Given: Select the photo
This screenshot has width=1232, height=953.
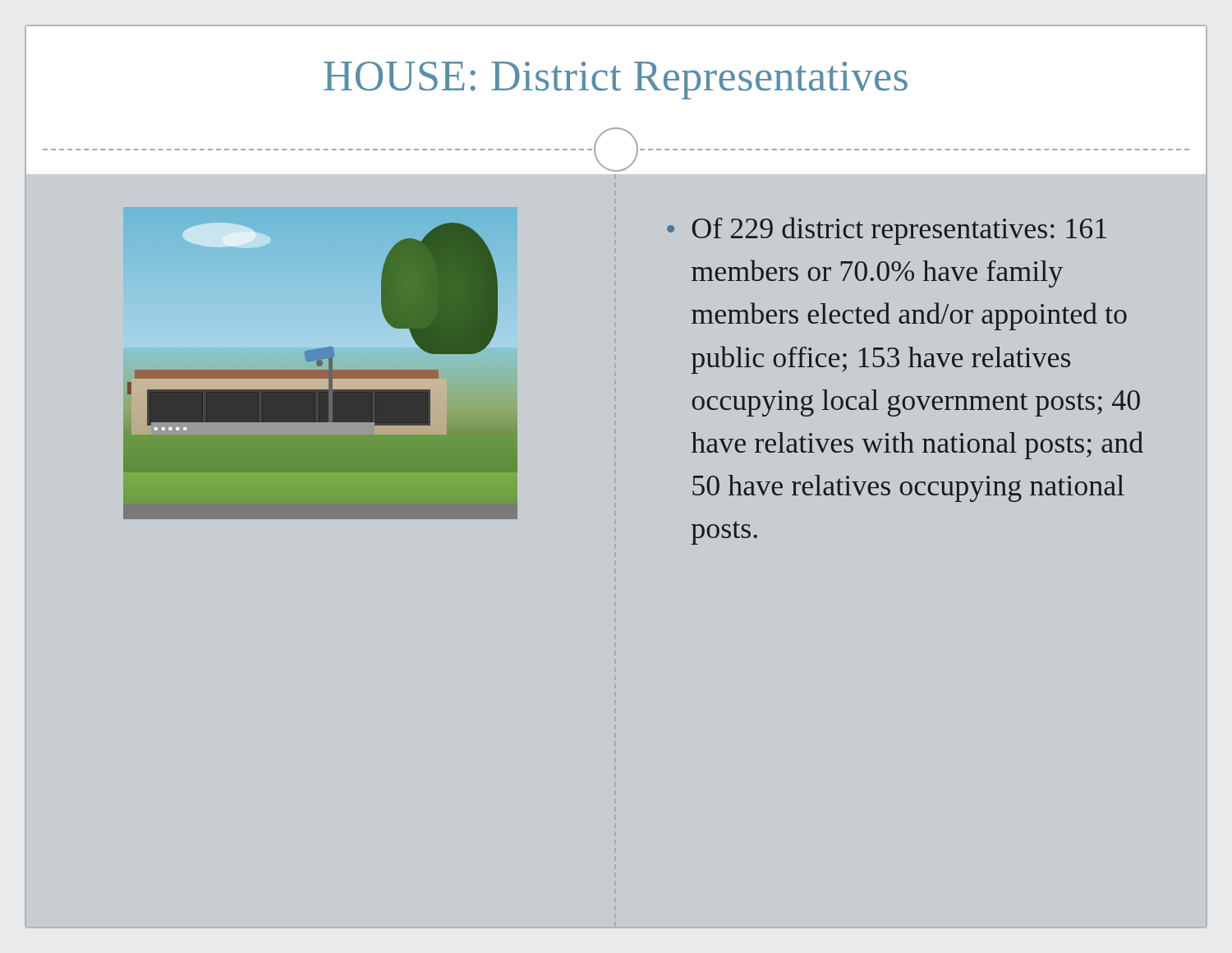Looking at the screenshot, I should (320, 363).
